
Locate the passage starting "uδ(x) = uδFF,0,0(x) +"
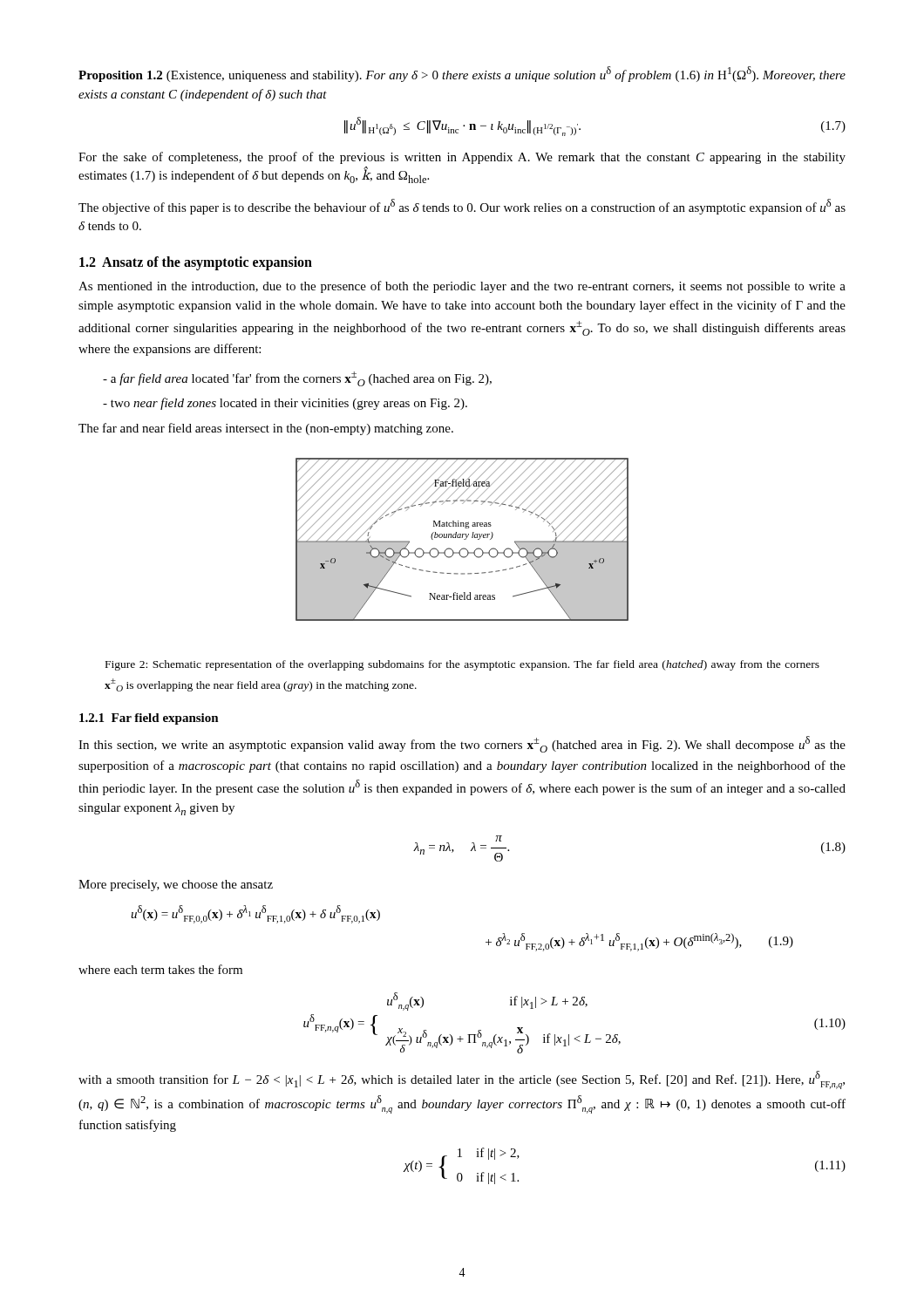coord(255,914)
